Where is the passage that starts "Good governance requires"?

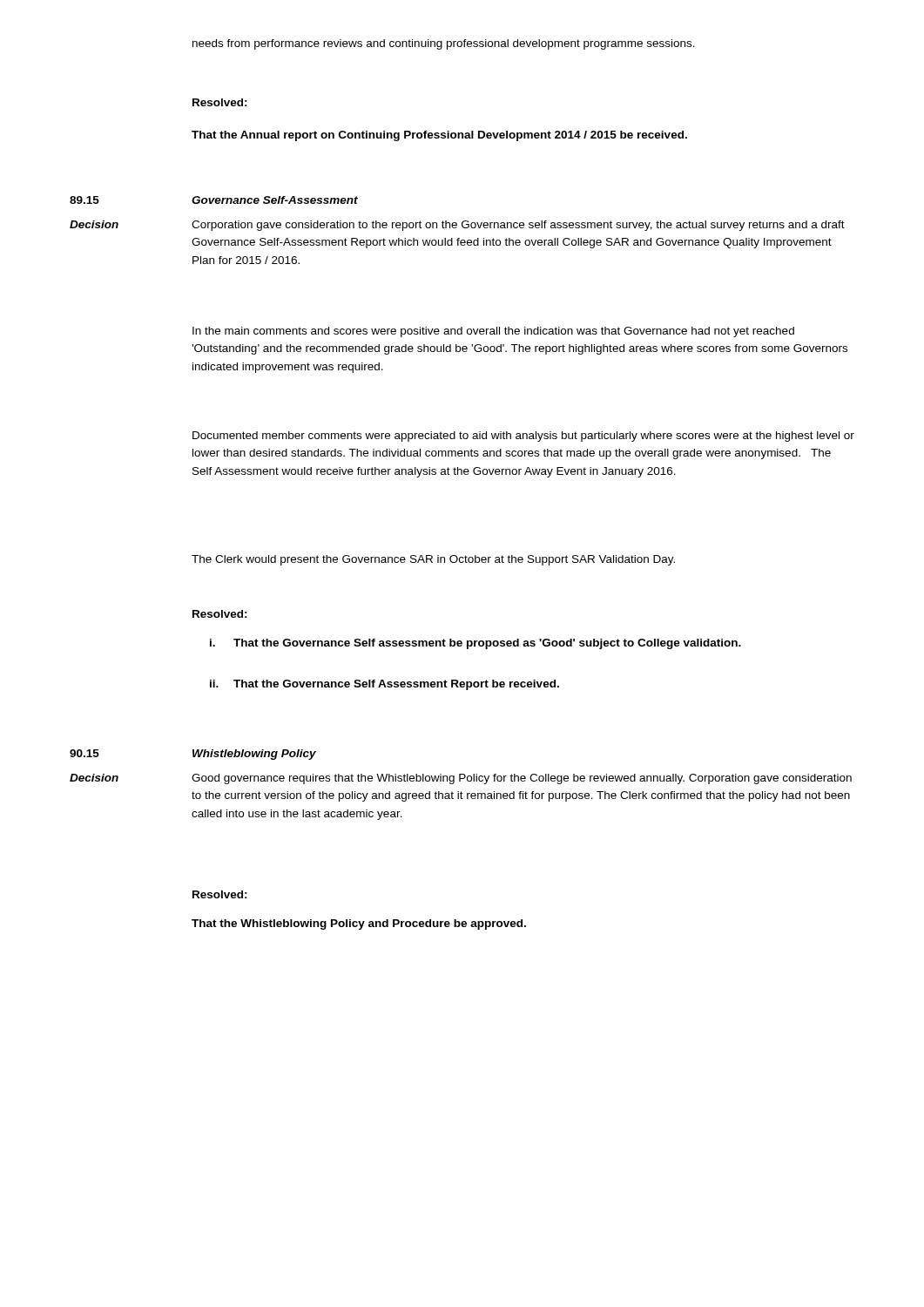pos(522,795)
